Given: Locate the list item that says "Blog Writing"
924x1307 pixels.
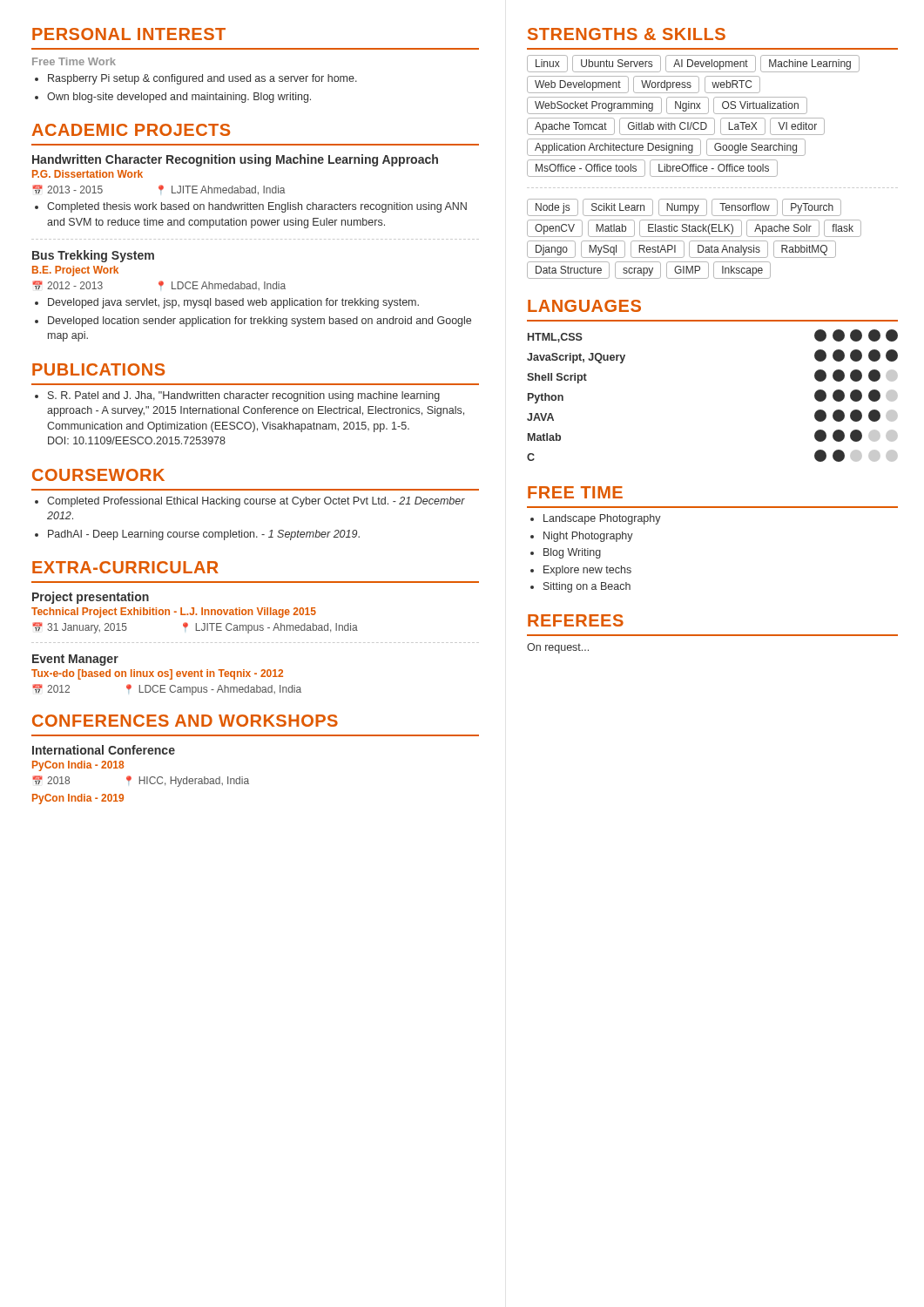Looking at the screenshot, I should tap(572, 552).
